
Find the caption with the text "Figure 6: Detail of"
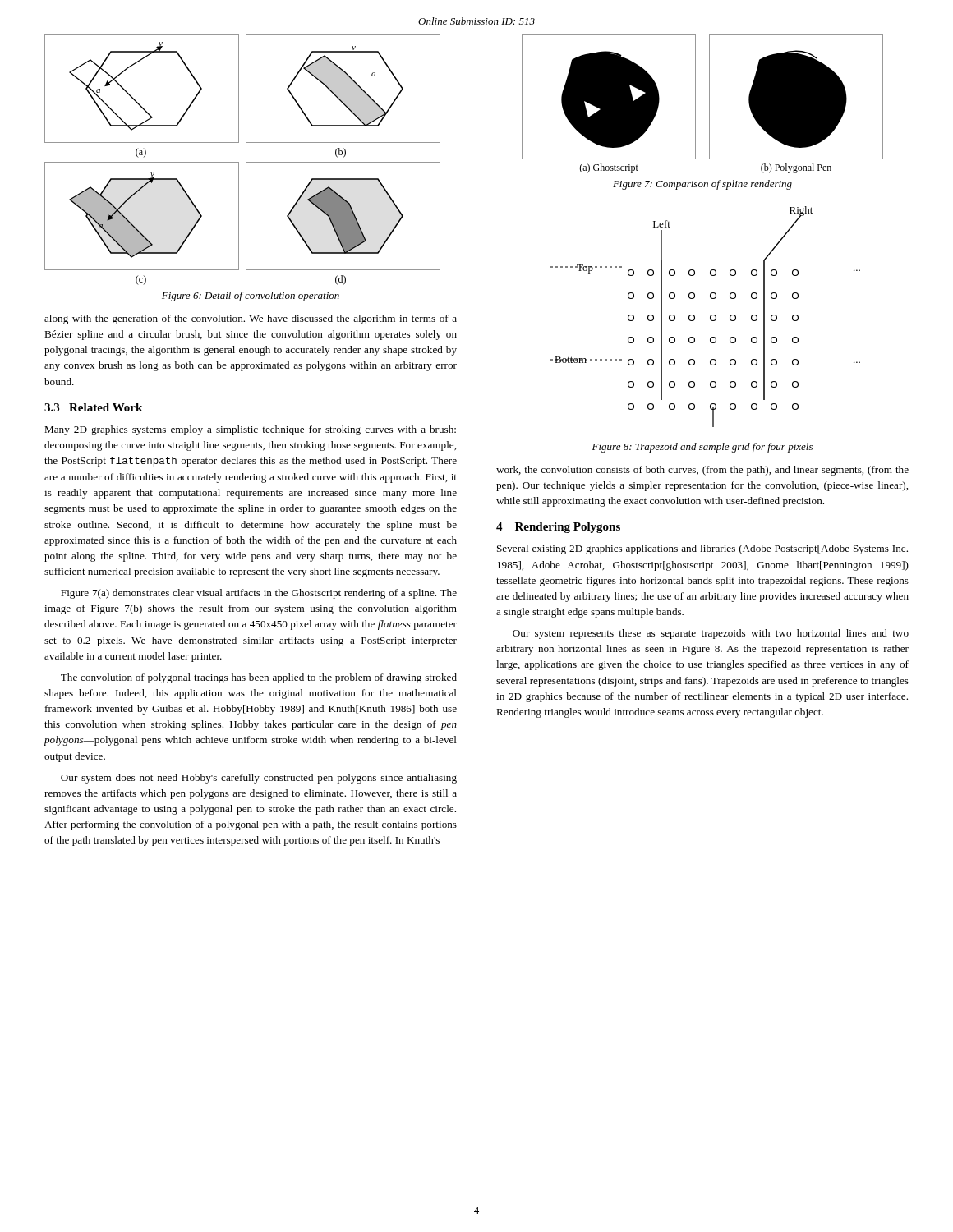point(251,295)
